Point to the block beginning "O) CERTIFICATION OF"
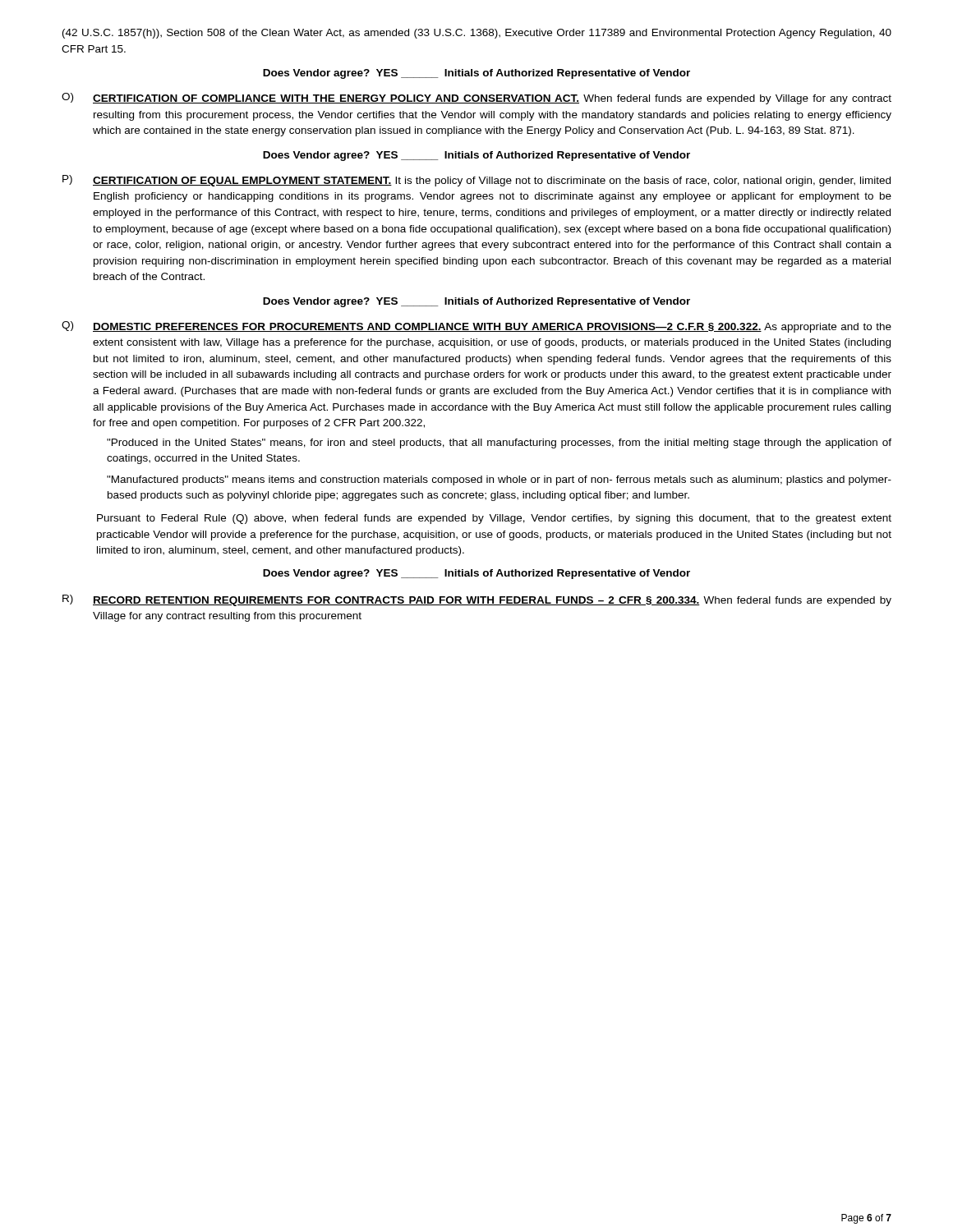The width and height of the screenshot is (953, 1232). click(x=476, y=115)
